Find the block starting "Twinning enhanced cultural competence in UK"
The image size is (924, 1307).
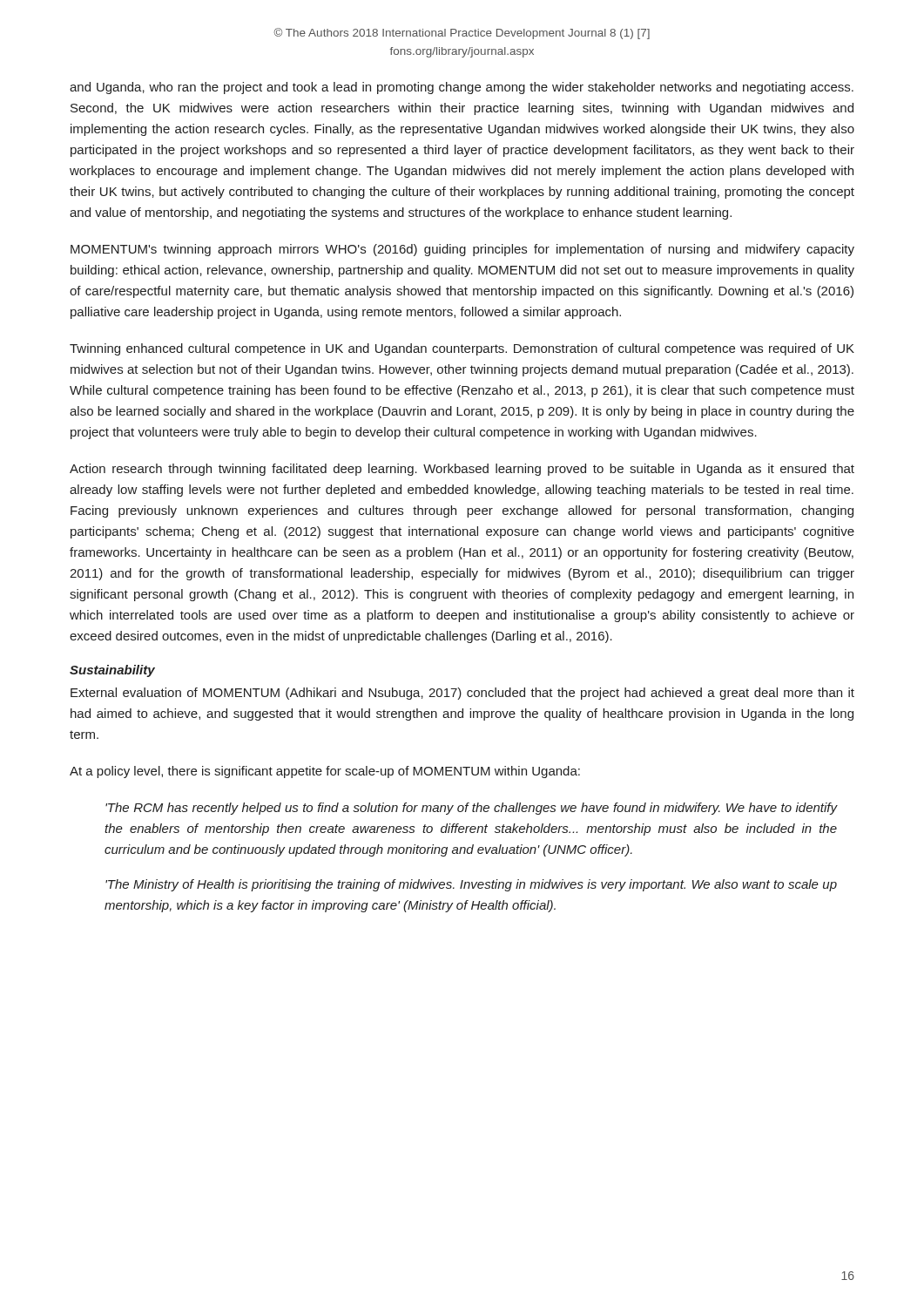462,390
